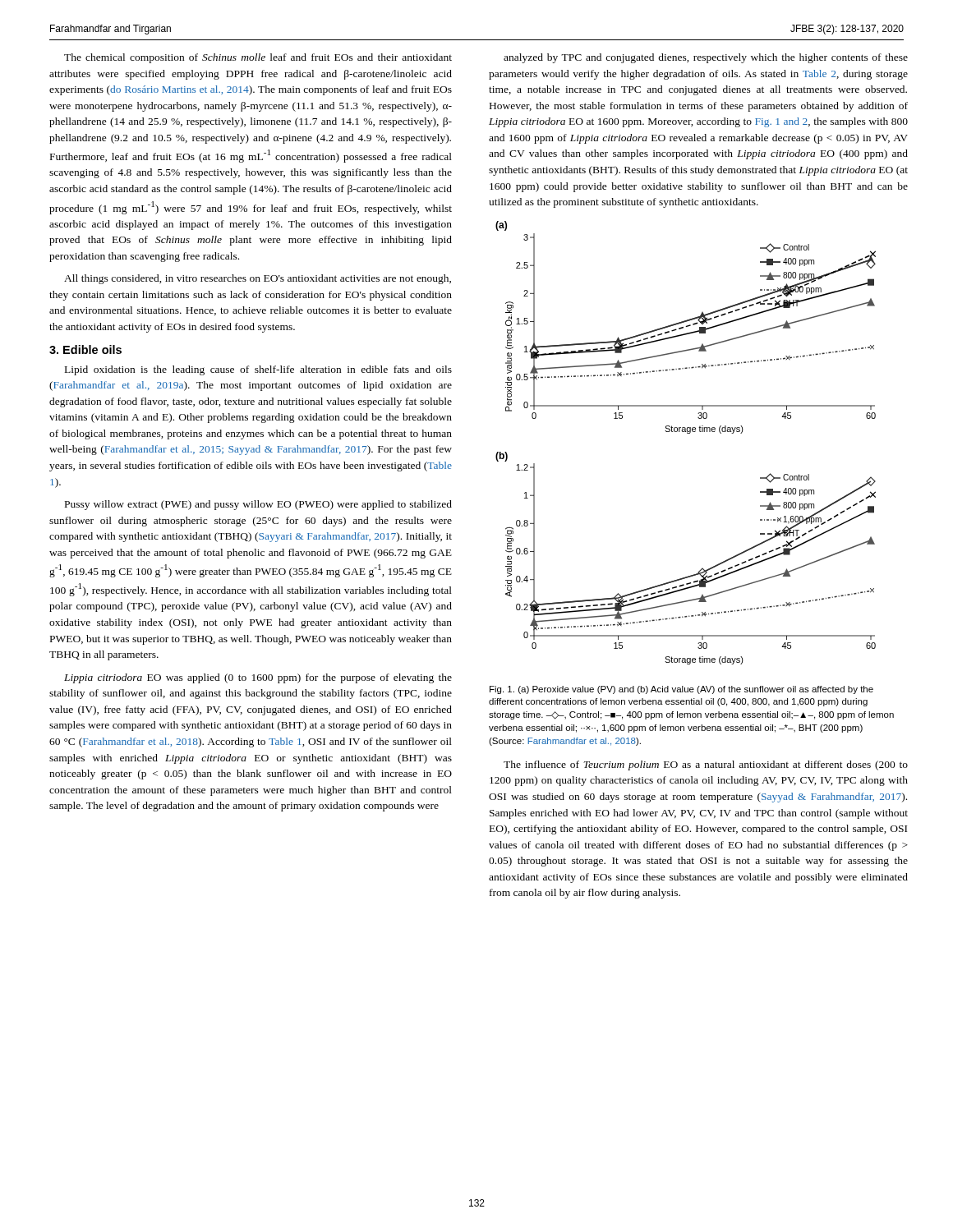Locate the text starting "The chemical composition of Schinus"
Image resolution: width=953 pixels, height=1232 pixels.
[251, 157]
